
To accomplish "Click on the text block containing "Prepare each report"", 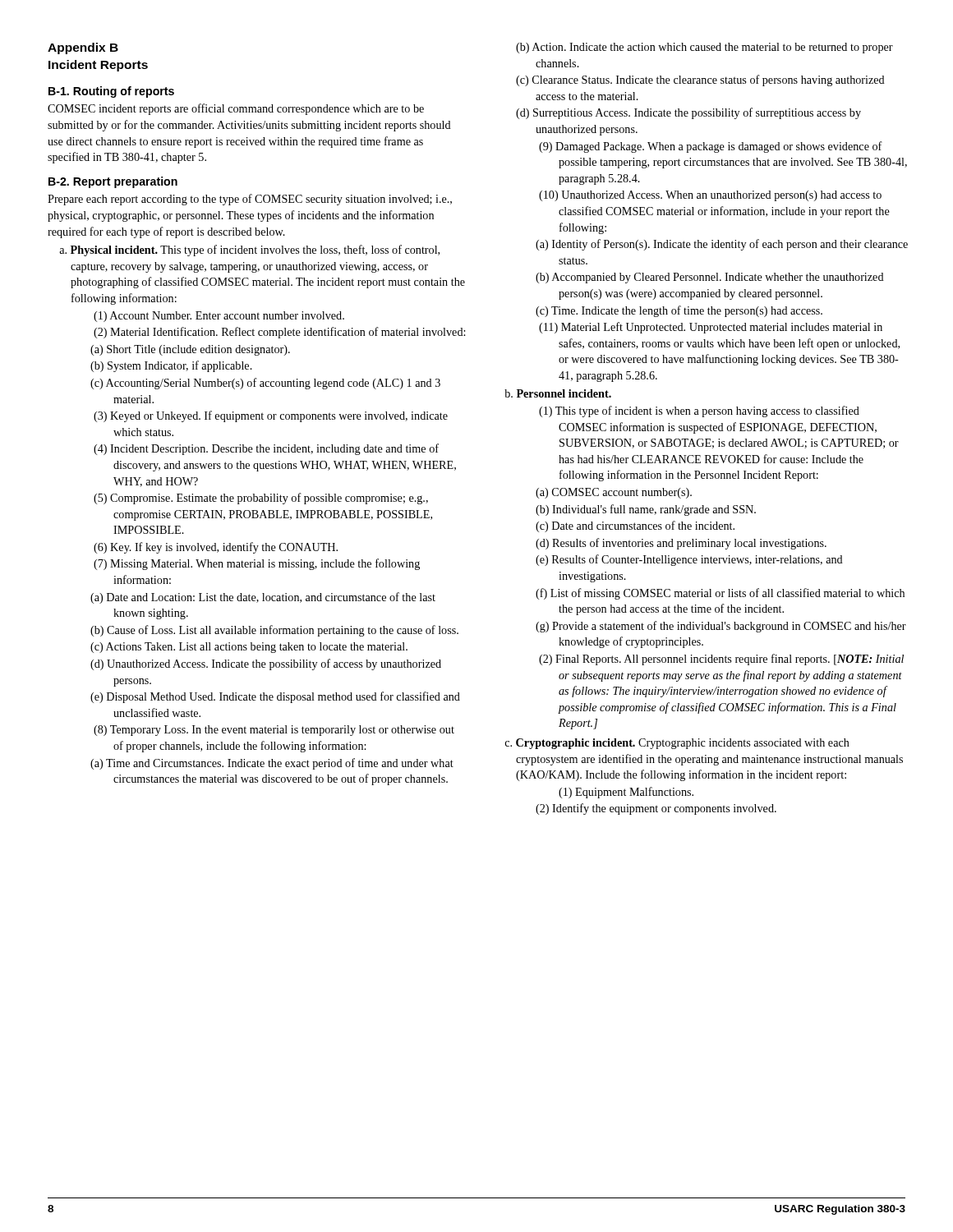I will [x=250, y=215].
